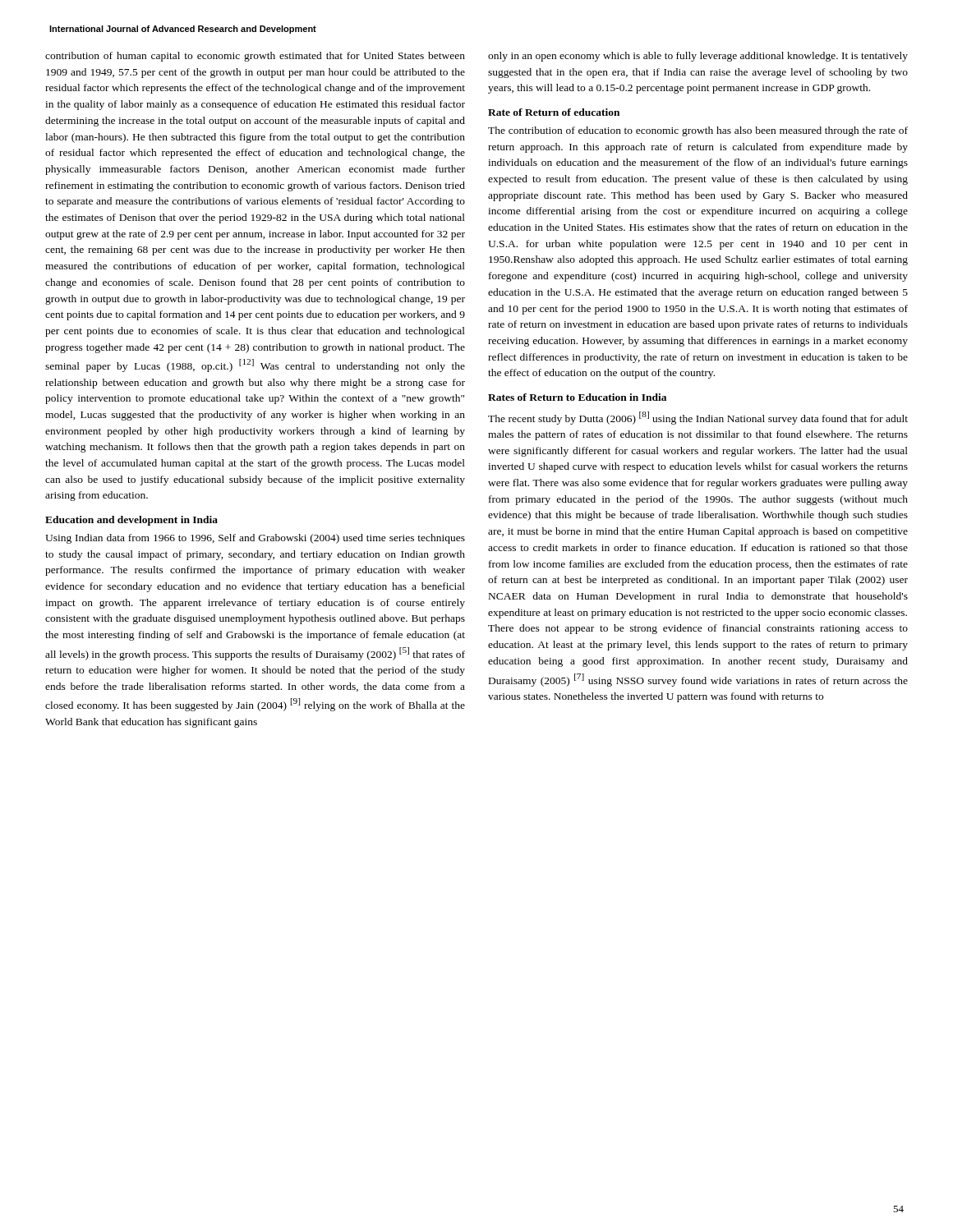Find the block on this page that starts "The recent study by Dutta (2006)"
This screenshot has height=1232, width=953.
pyautogui.click(x=698, y=556)
